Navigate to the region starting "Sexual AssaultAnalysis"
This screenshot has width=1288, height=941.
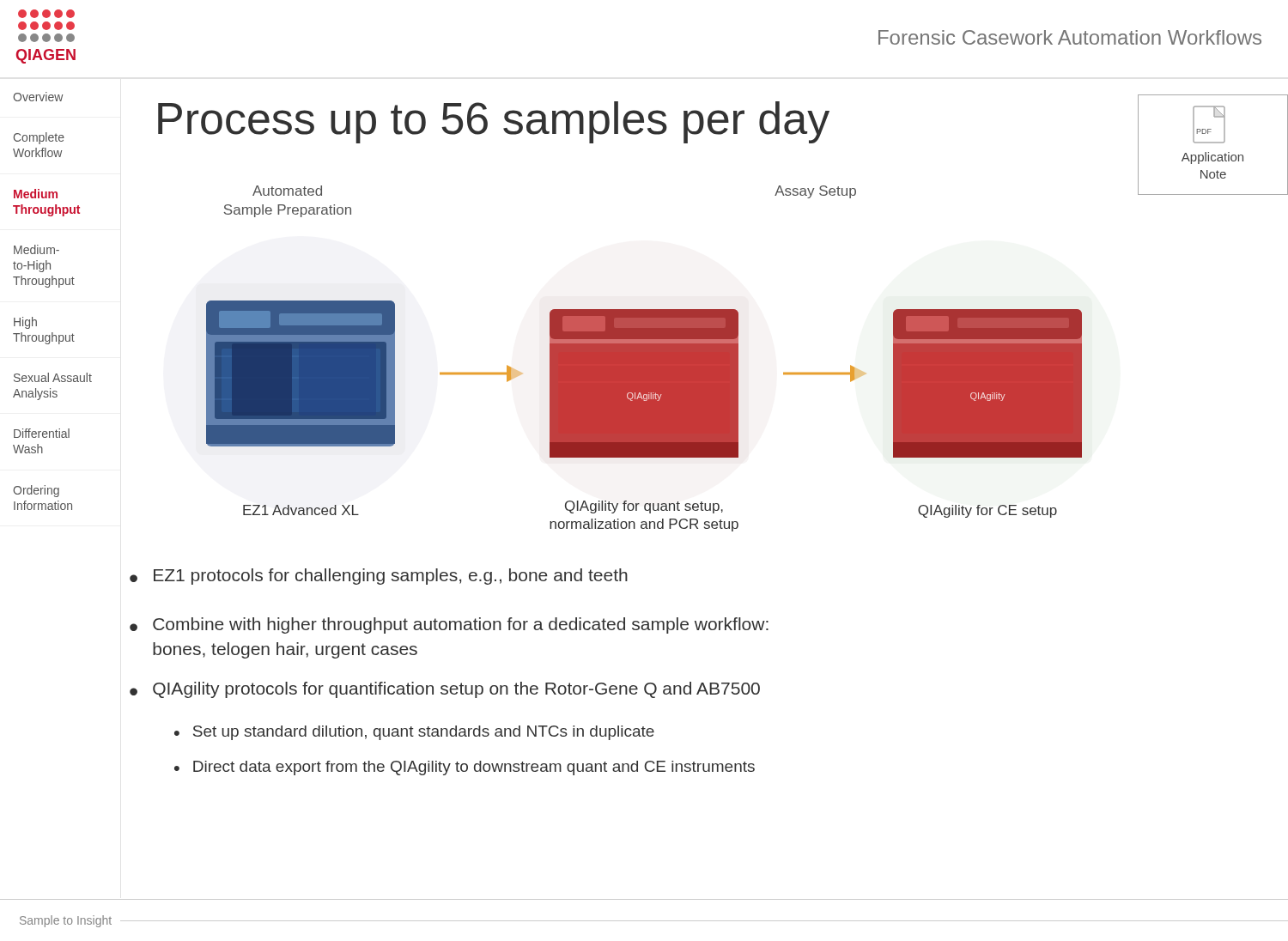(52, 385)
